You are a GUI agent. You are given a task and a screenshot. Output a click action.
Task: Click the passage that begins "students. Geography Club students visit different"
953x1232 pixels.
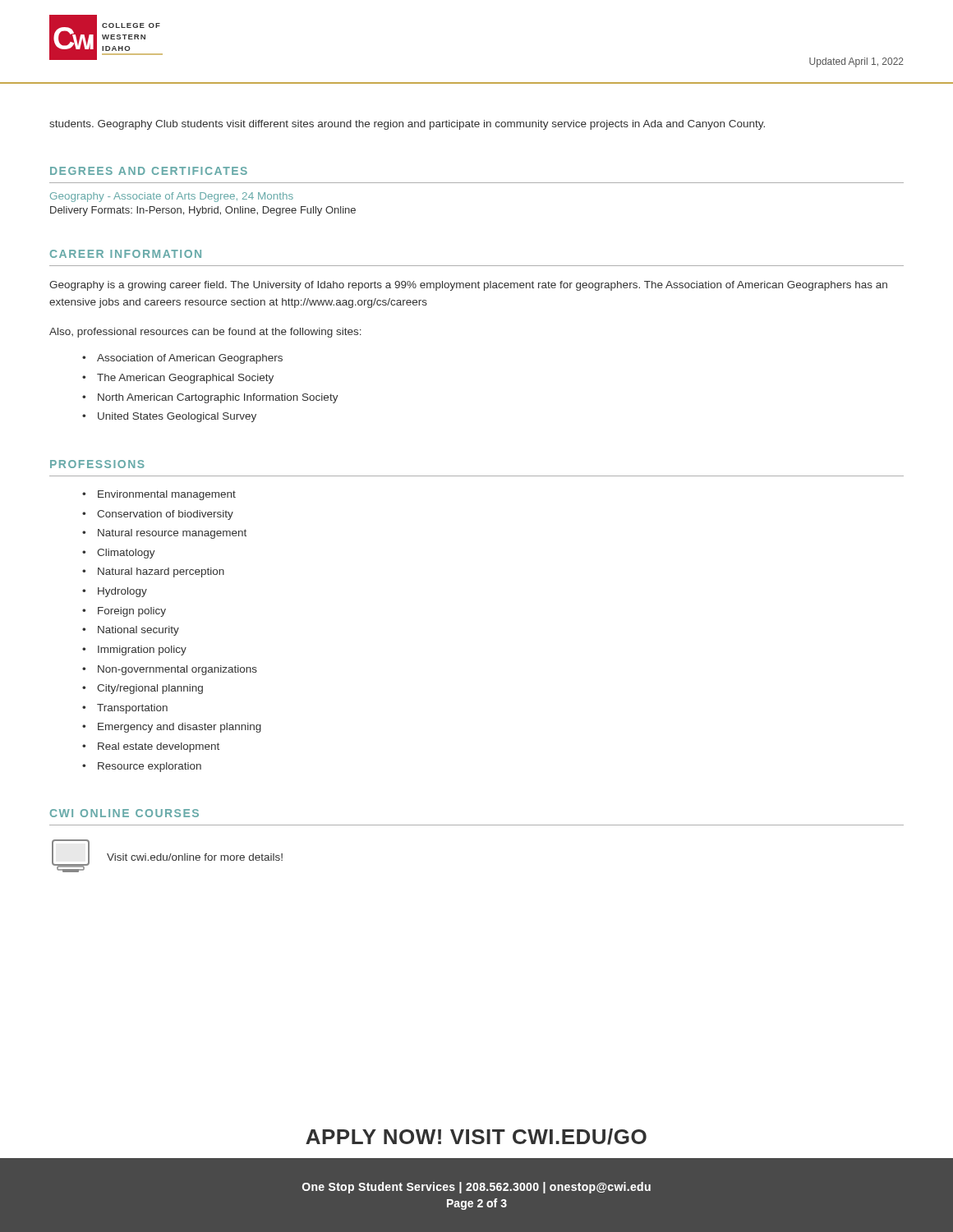coord(408,124)
